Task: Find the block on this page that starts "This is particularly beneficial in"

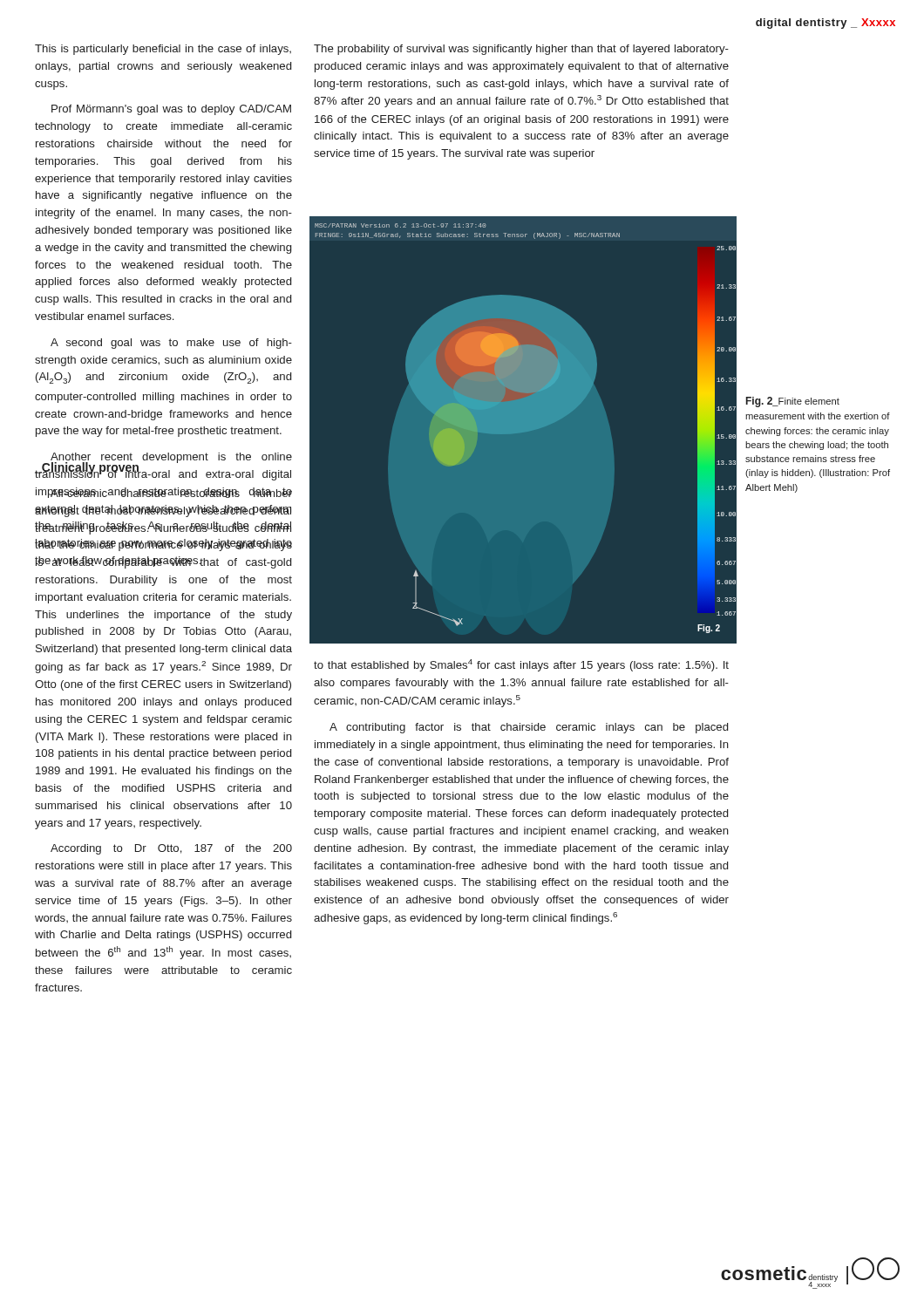Action: pos(163,305)
